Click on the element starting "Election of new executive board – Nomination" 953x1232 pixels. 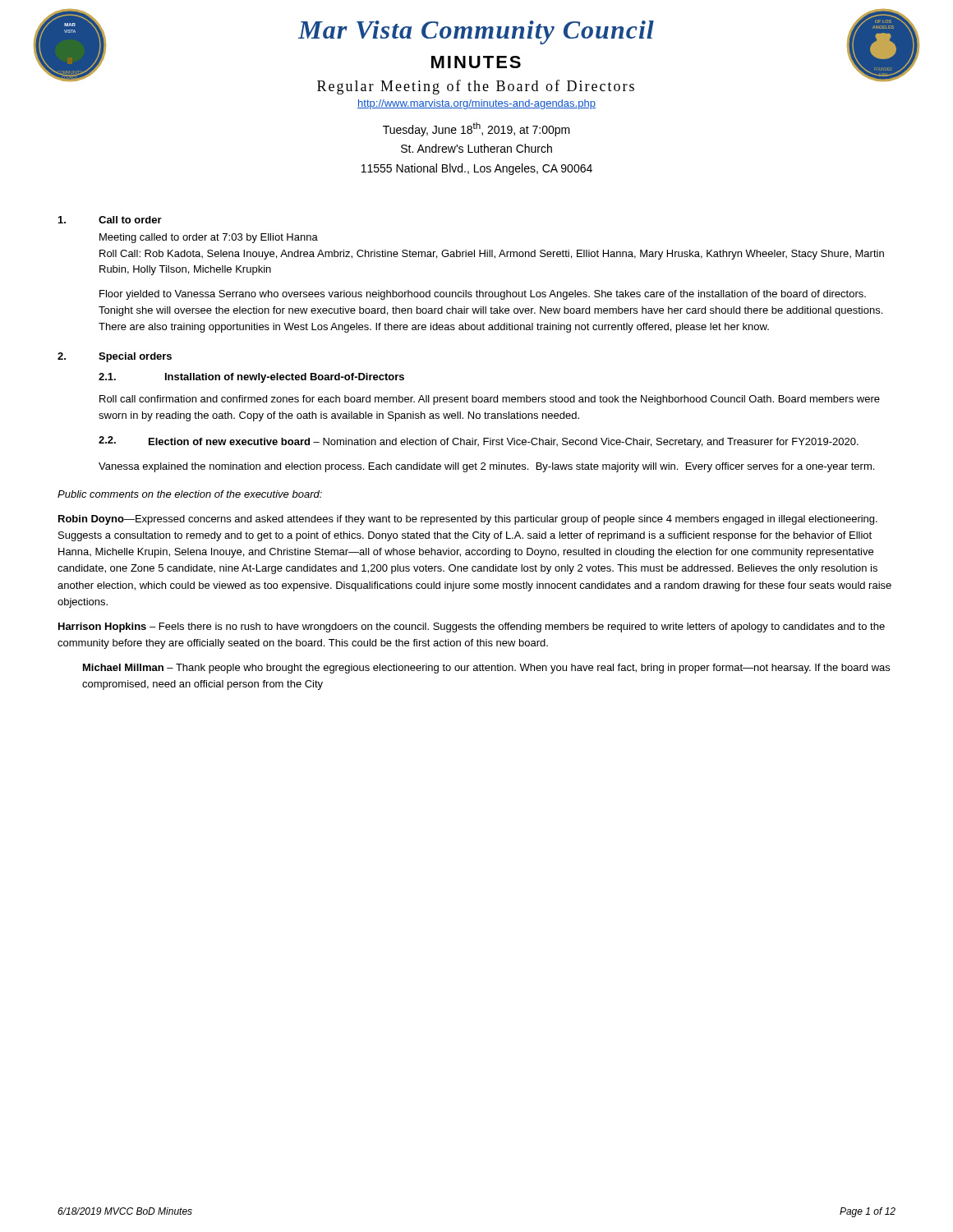pos(503,442)
